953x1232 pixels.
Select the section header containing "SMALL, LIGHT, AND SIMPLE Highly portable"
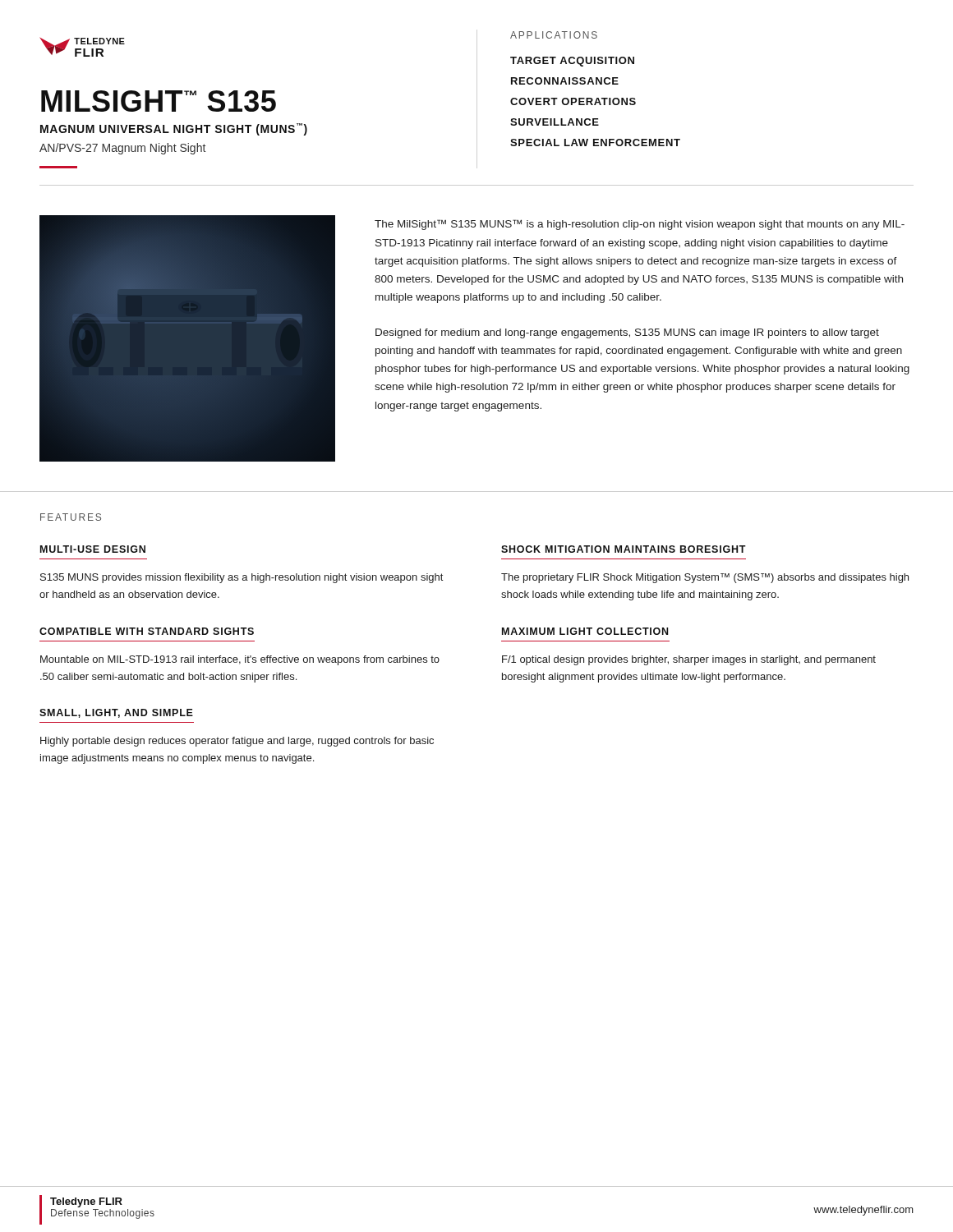point(246,737)
